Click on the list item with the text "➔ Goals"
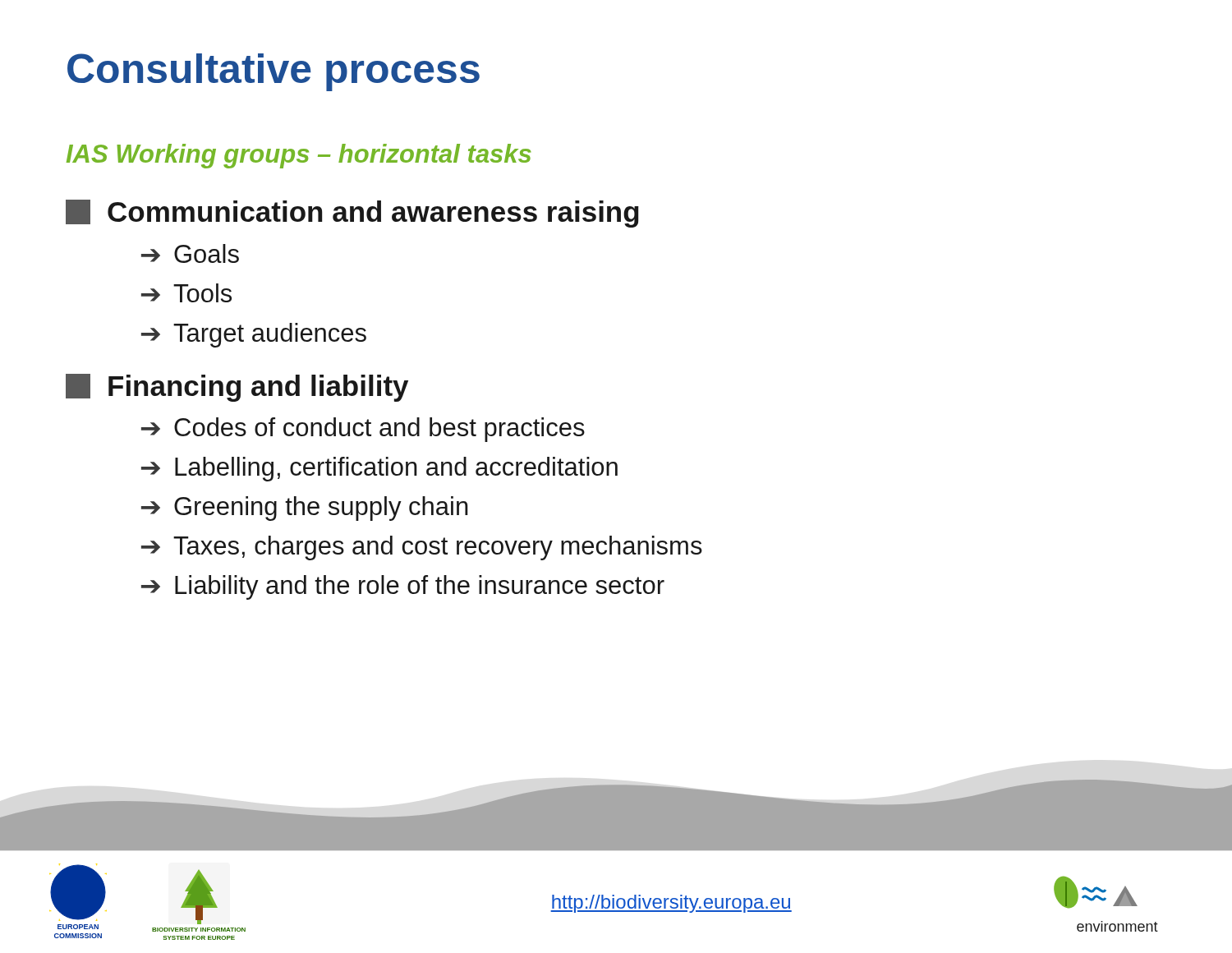The height and width of the screenshot is (953, 1232). tap(190, 254)
